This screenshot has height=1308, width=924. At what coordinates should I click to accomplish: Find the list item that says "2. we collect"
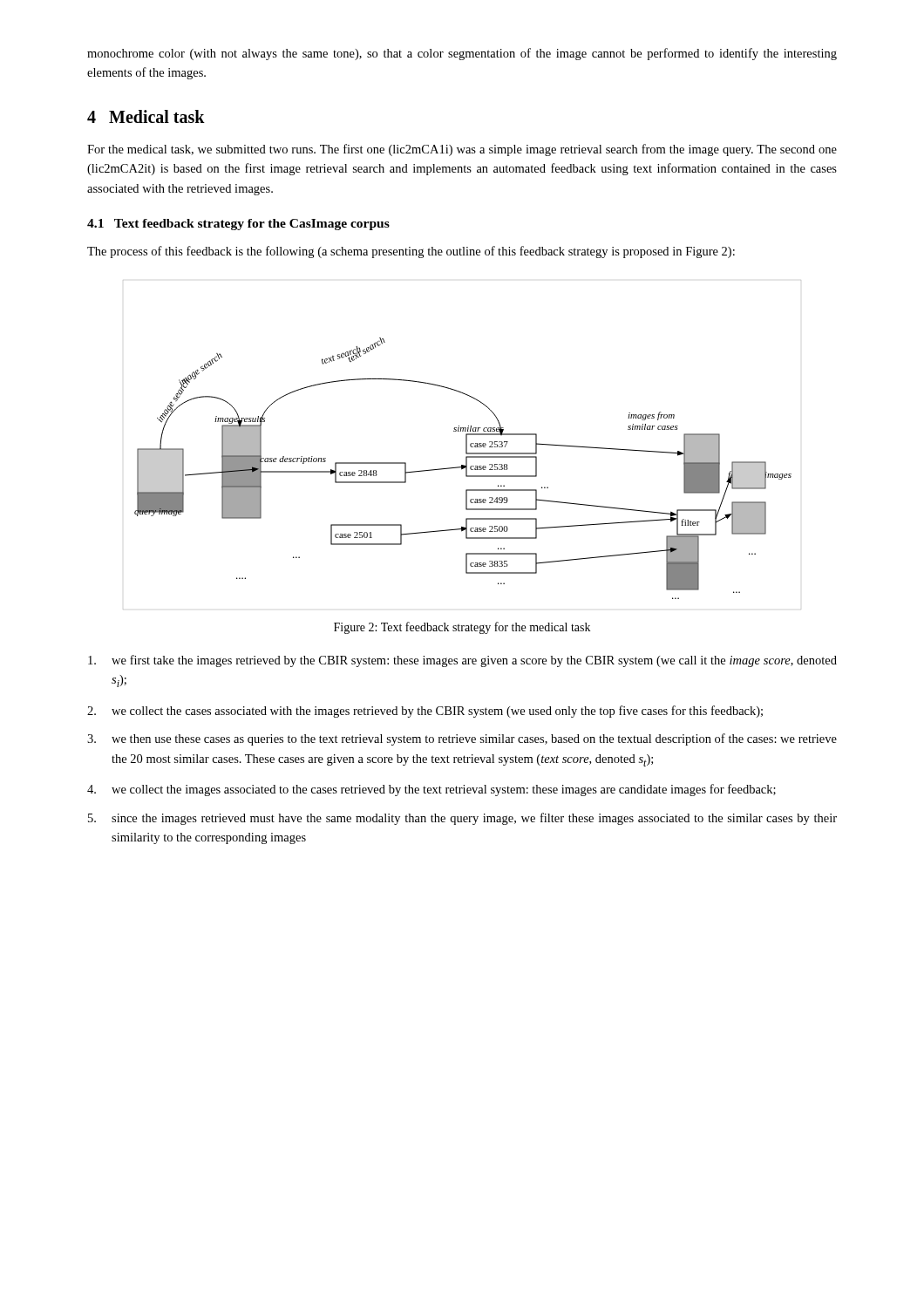tap(462, 711)
